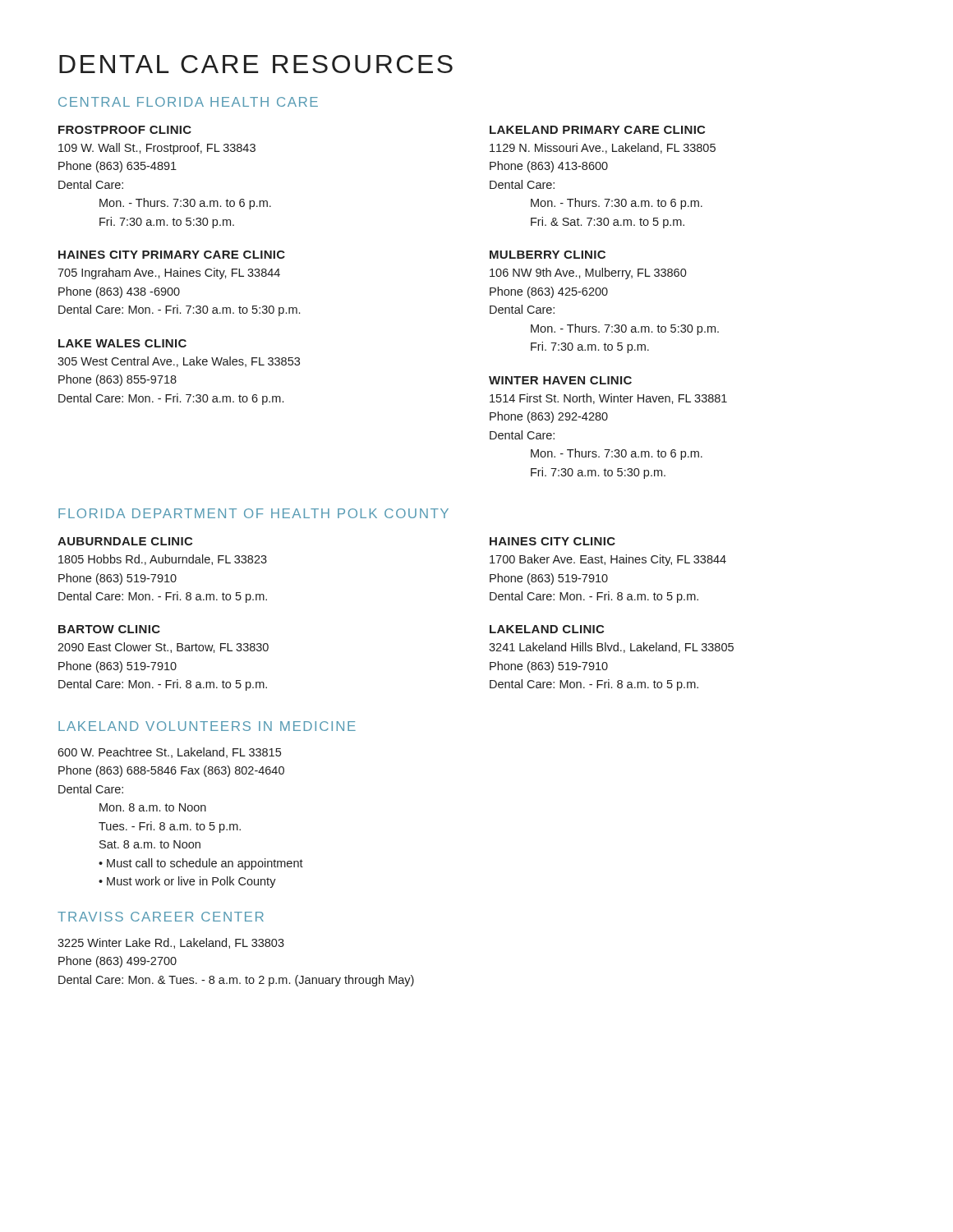This screenshot has height=1232, width=953.
Task: Select the text starting "LAKE WALES CLINIC 305 West Central Ave.,"
Action: coord(261,372)
